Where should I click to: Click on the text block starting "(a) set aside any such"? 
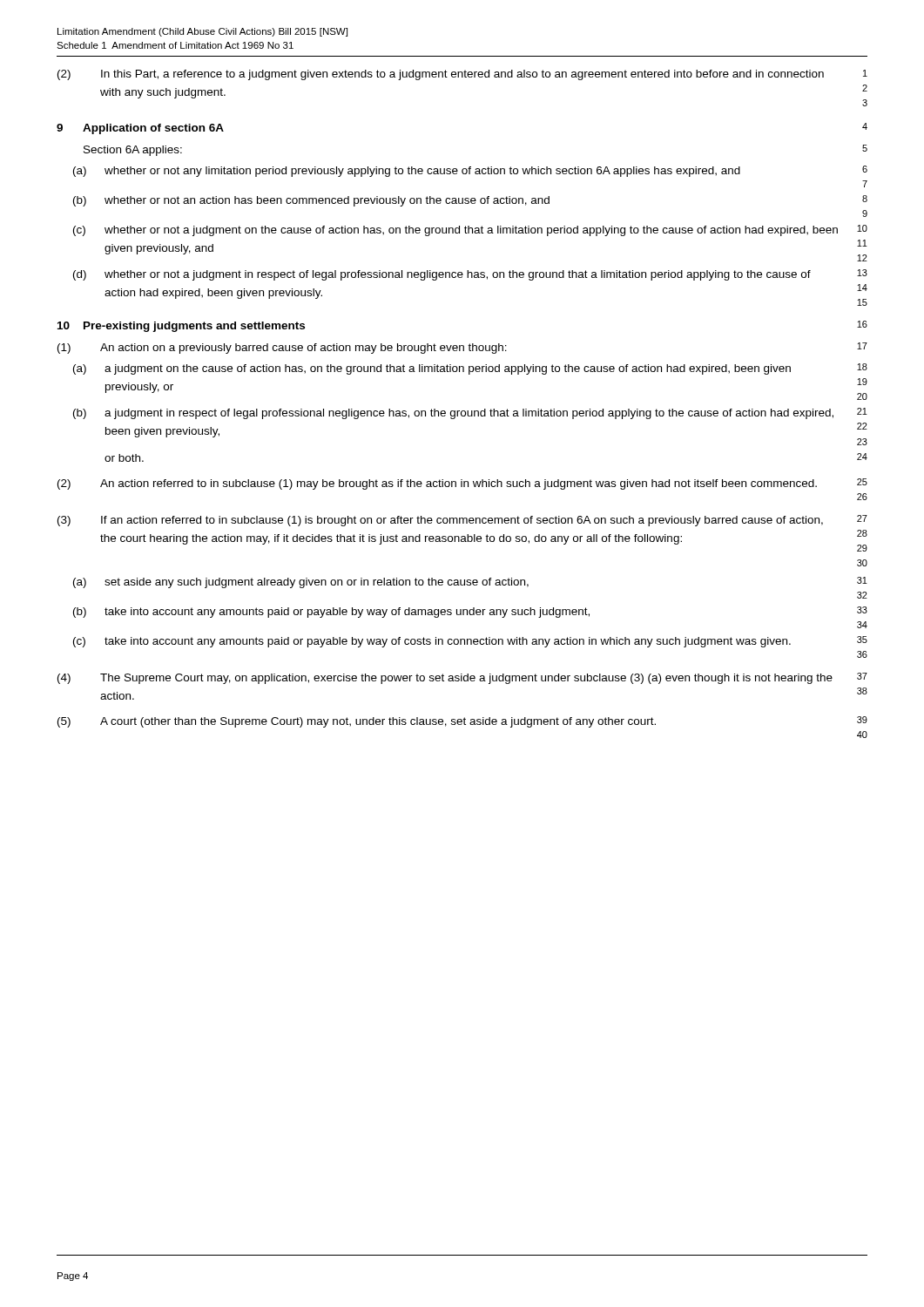pyautogui.click(x=462, y=588)
